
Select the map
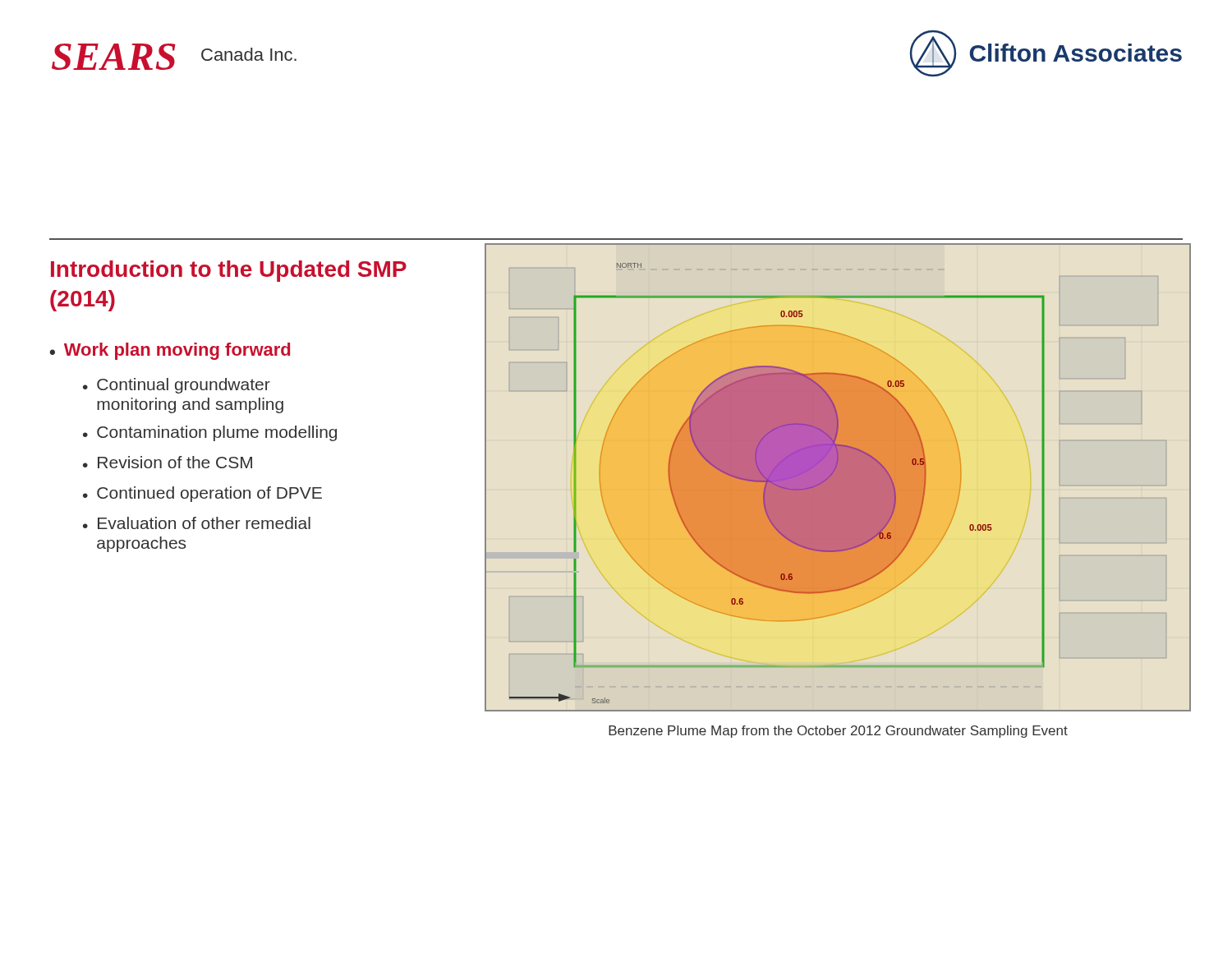(x=838, y=477)
